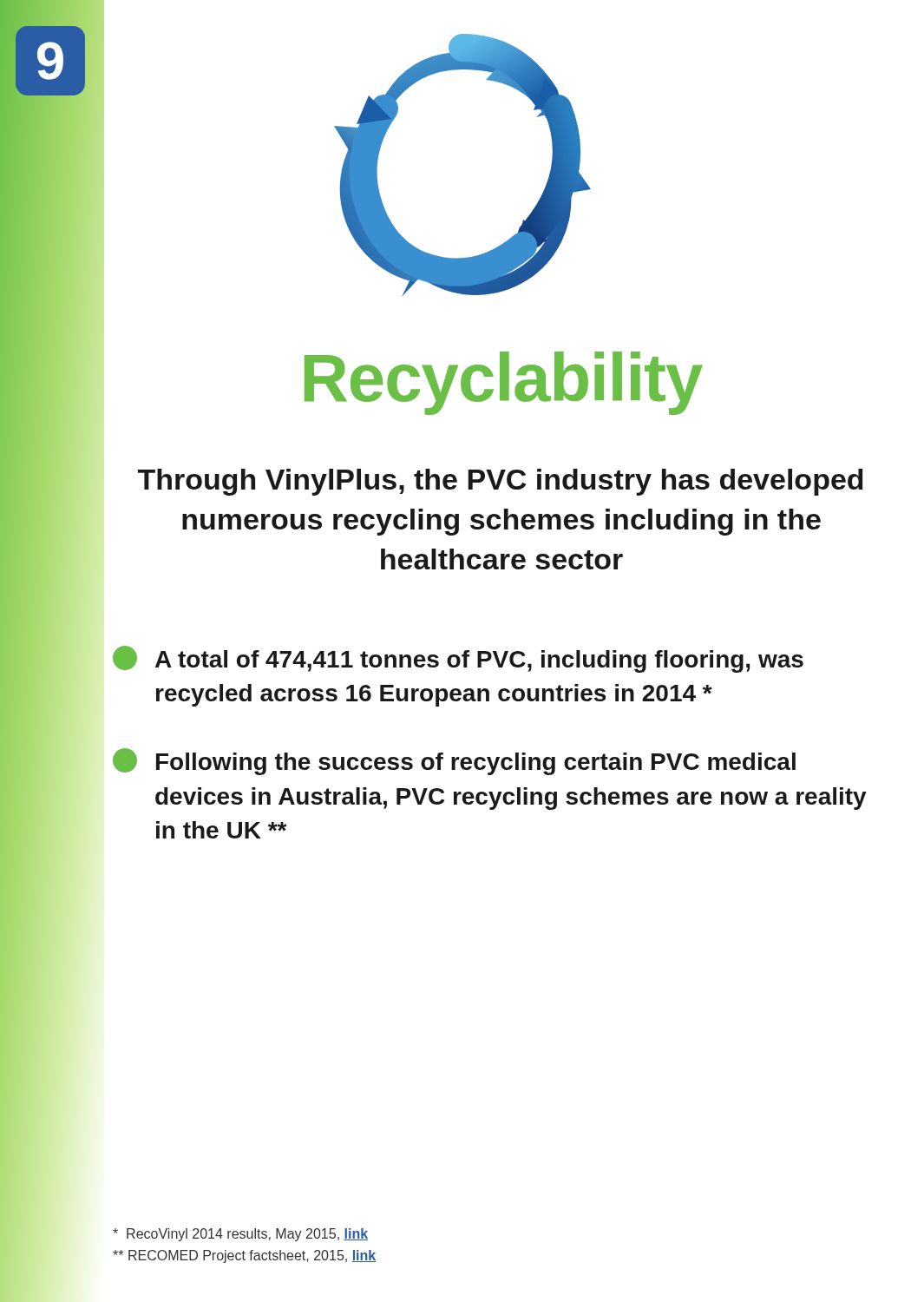
Task: Click on the block starting "Through VinylPlus, the PVC industry"
Action: tap(501, 519)
